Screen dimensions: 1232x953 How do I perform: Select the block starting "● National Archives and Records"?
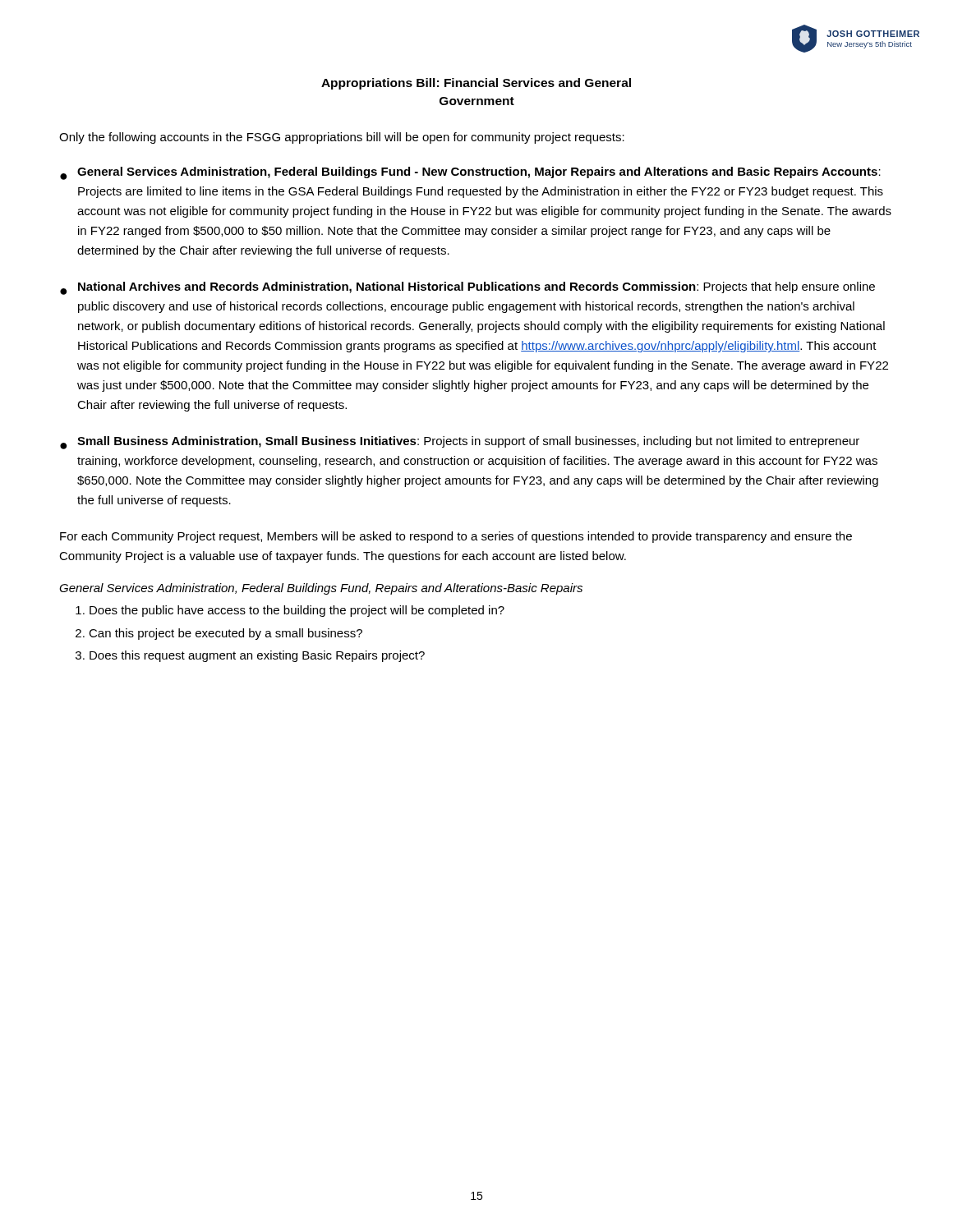(x=476, y=346)
